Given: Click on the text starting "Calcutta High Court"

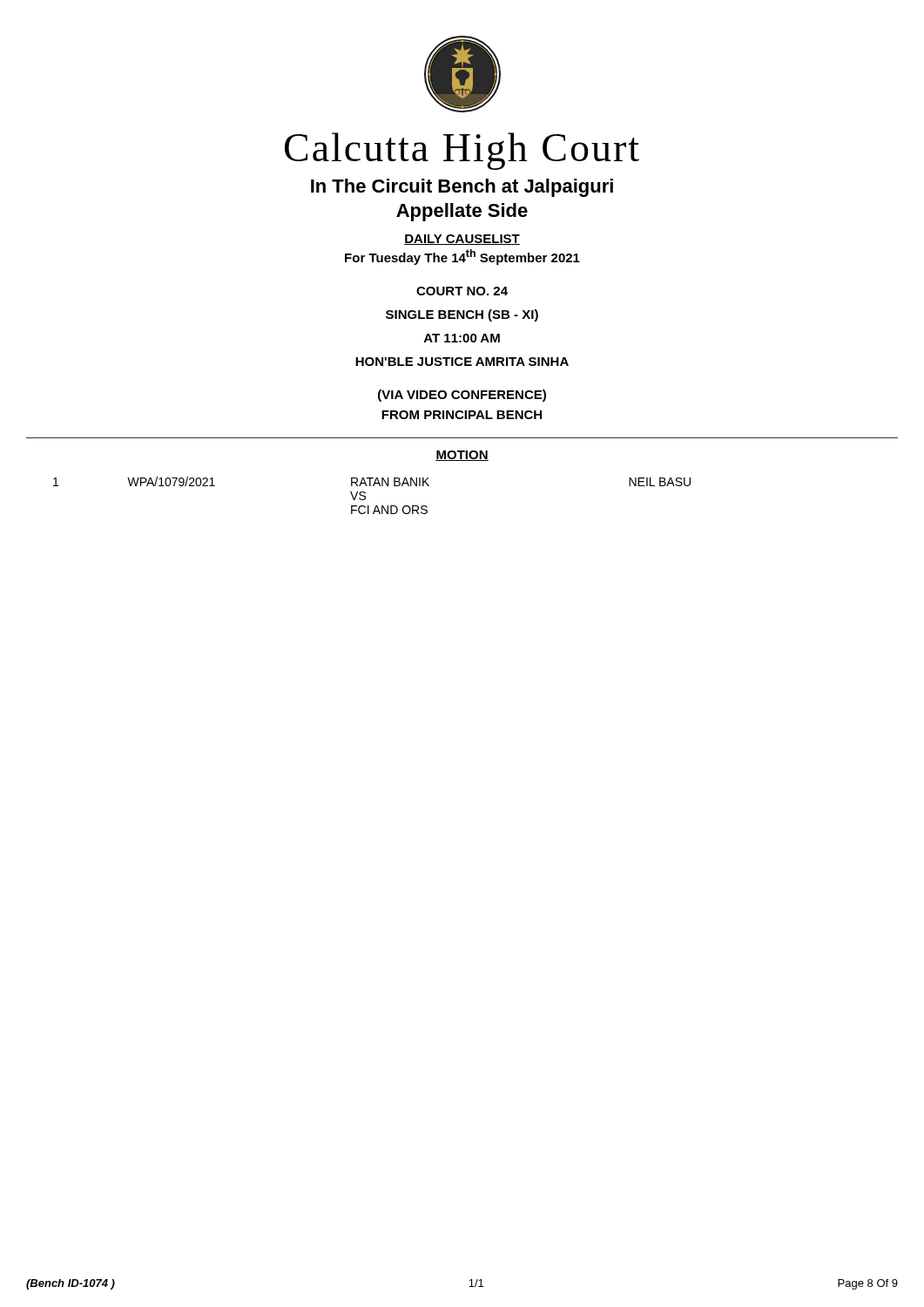Looking at the screenshot, I should point(462,148).
